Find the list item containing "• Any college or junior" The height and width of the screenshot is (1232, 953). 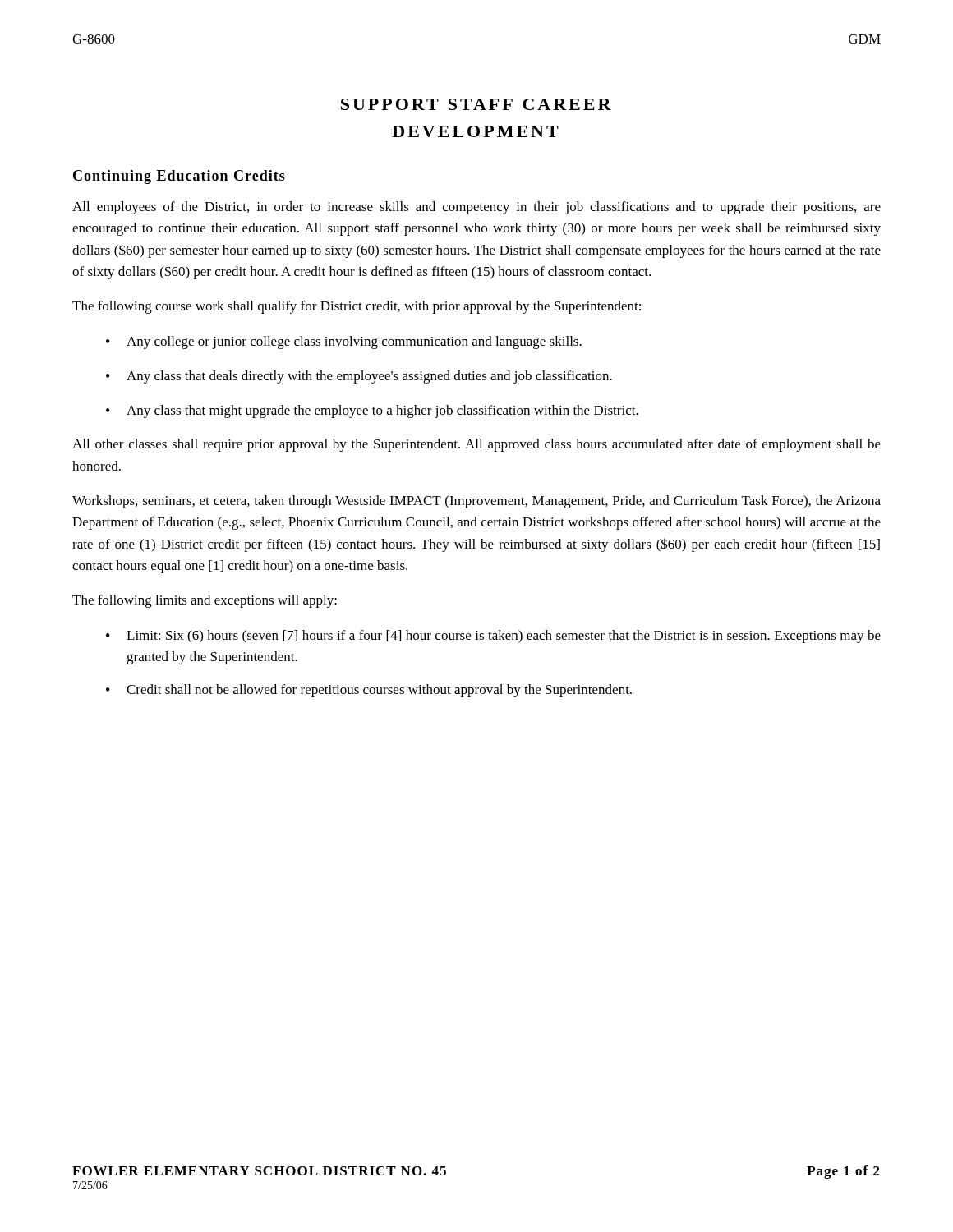coord(493,342)
